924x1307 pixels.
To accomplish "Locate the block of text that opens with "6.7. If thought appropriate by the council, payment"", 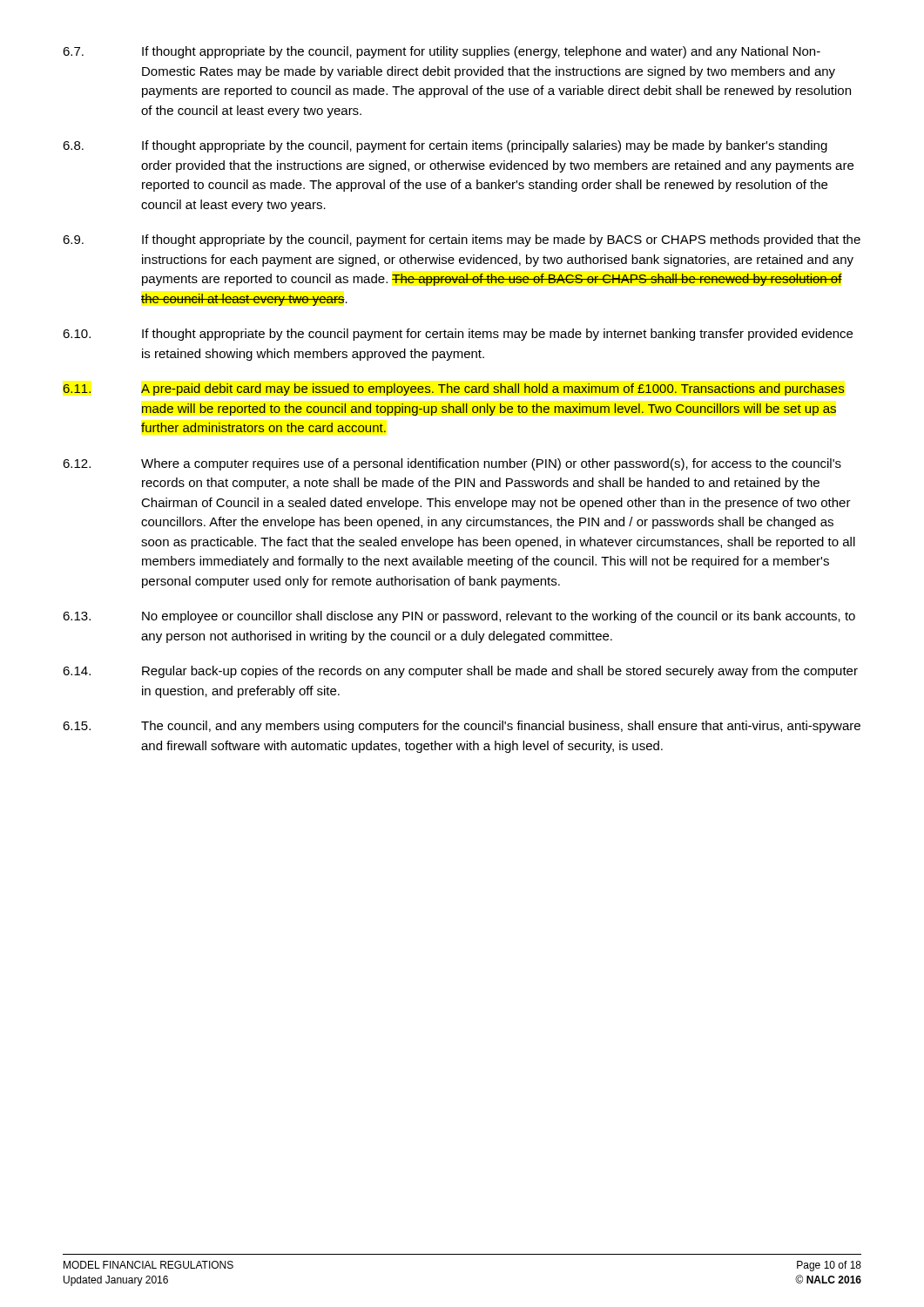I will tap(462, 81).
